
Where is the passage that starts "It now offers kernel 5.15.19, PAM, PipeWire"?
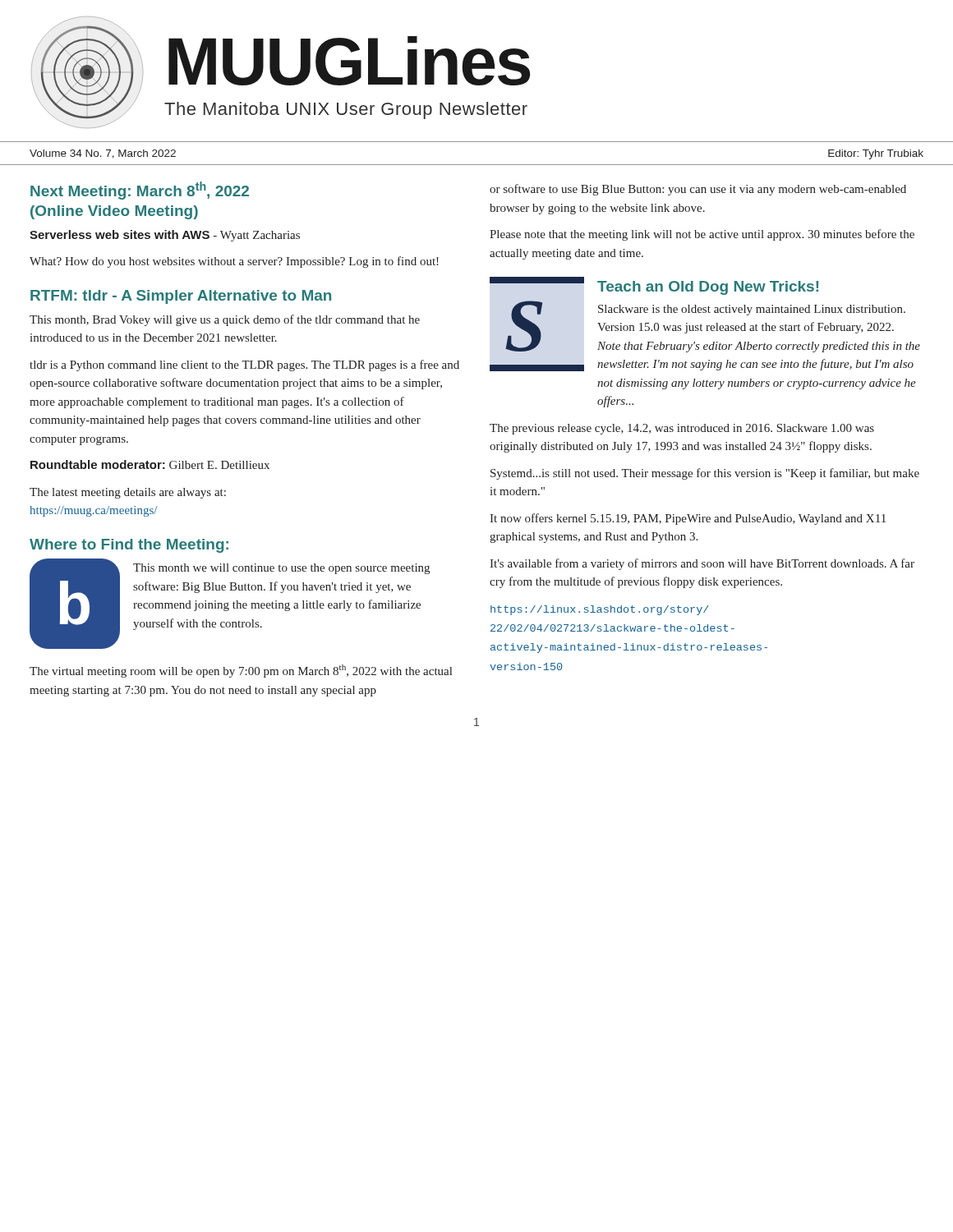[x=688, y=527]
